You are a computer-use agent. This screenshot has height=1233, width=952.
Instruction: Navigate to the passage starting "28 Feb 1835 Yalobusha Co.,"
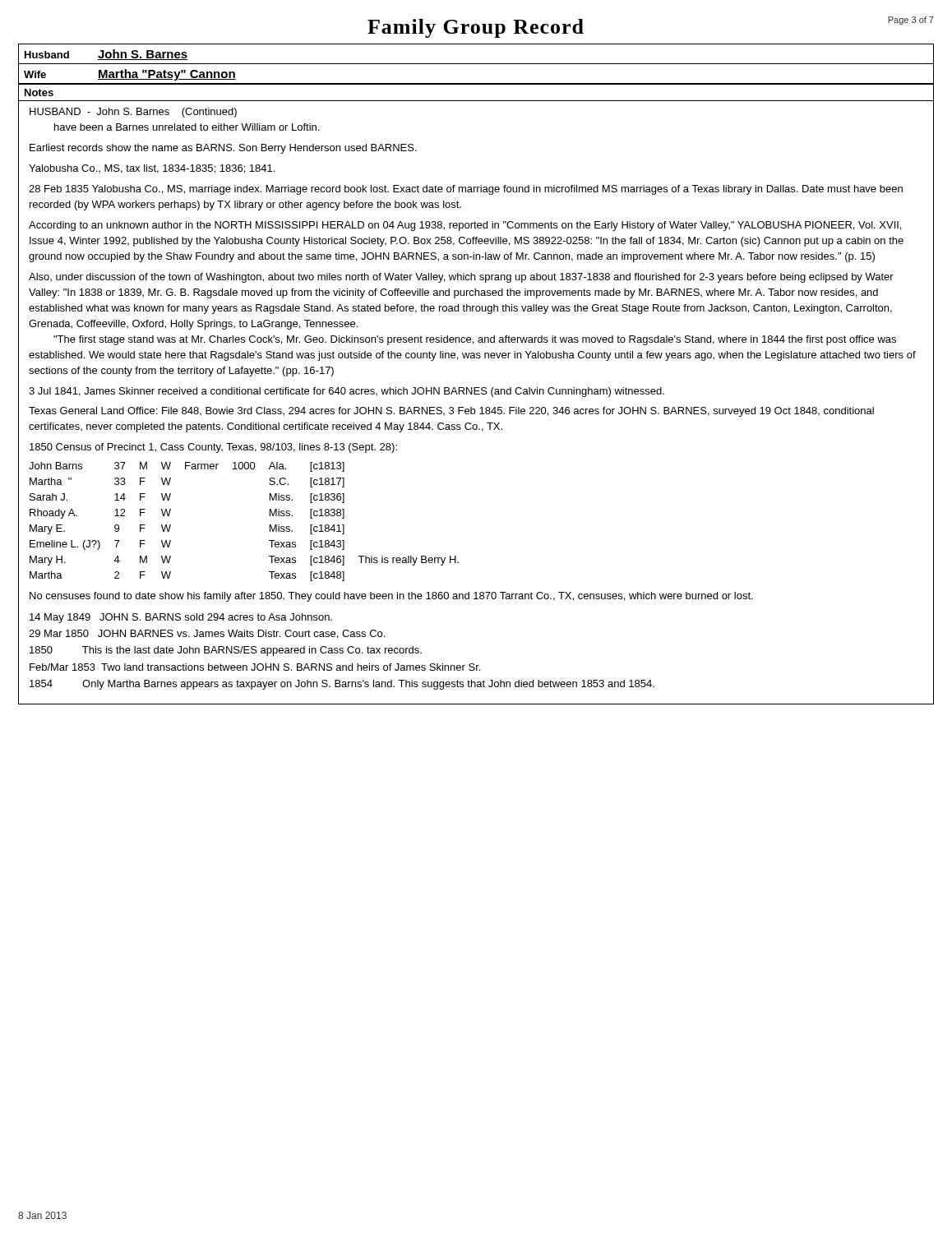tap(466, 196)
